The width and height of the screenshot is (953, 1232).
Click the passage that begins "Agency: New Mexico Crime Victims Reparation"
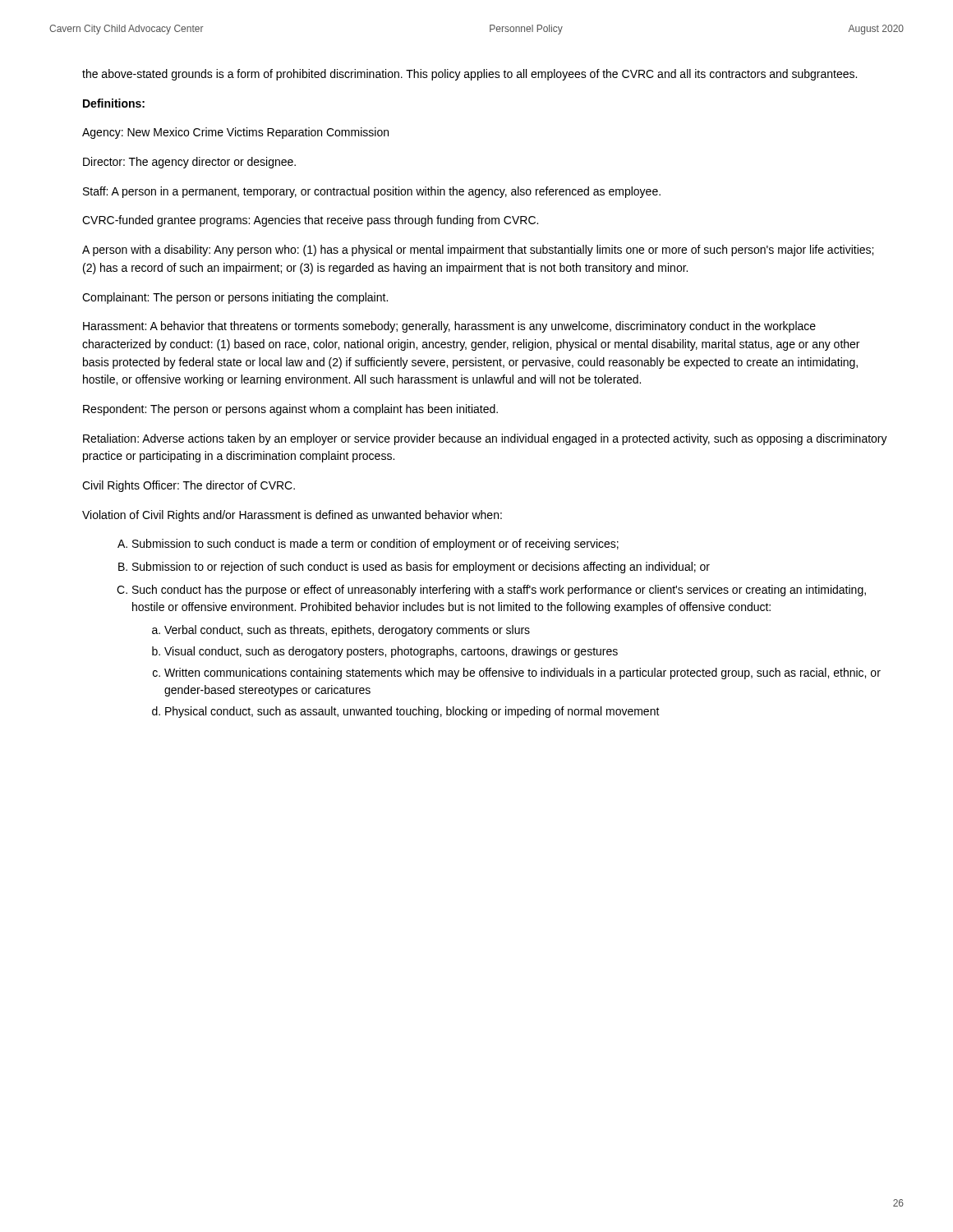tap(235, 133)
